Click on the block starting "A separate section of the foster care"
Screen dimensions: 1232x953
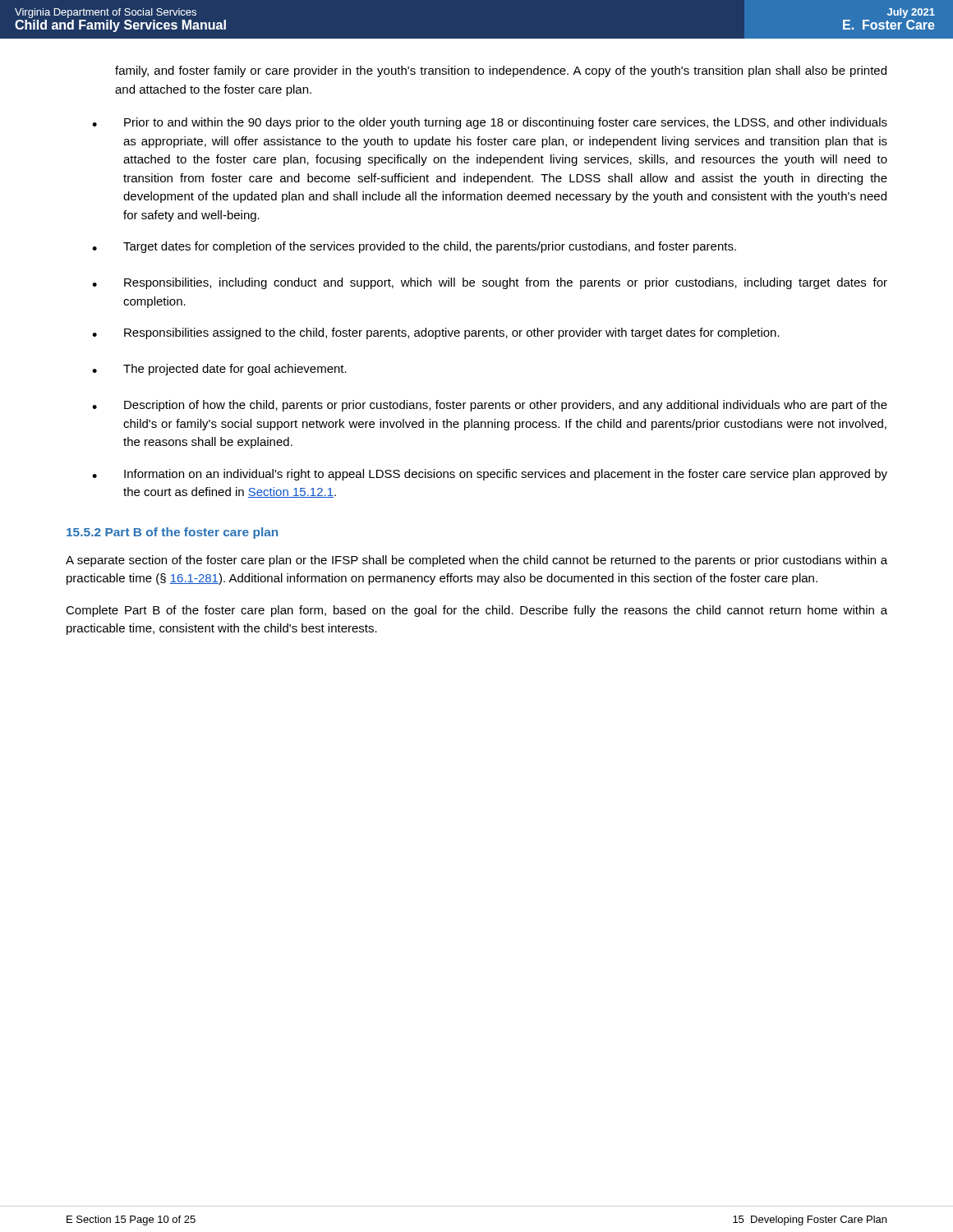(476, 569)
